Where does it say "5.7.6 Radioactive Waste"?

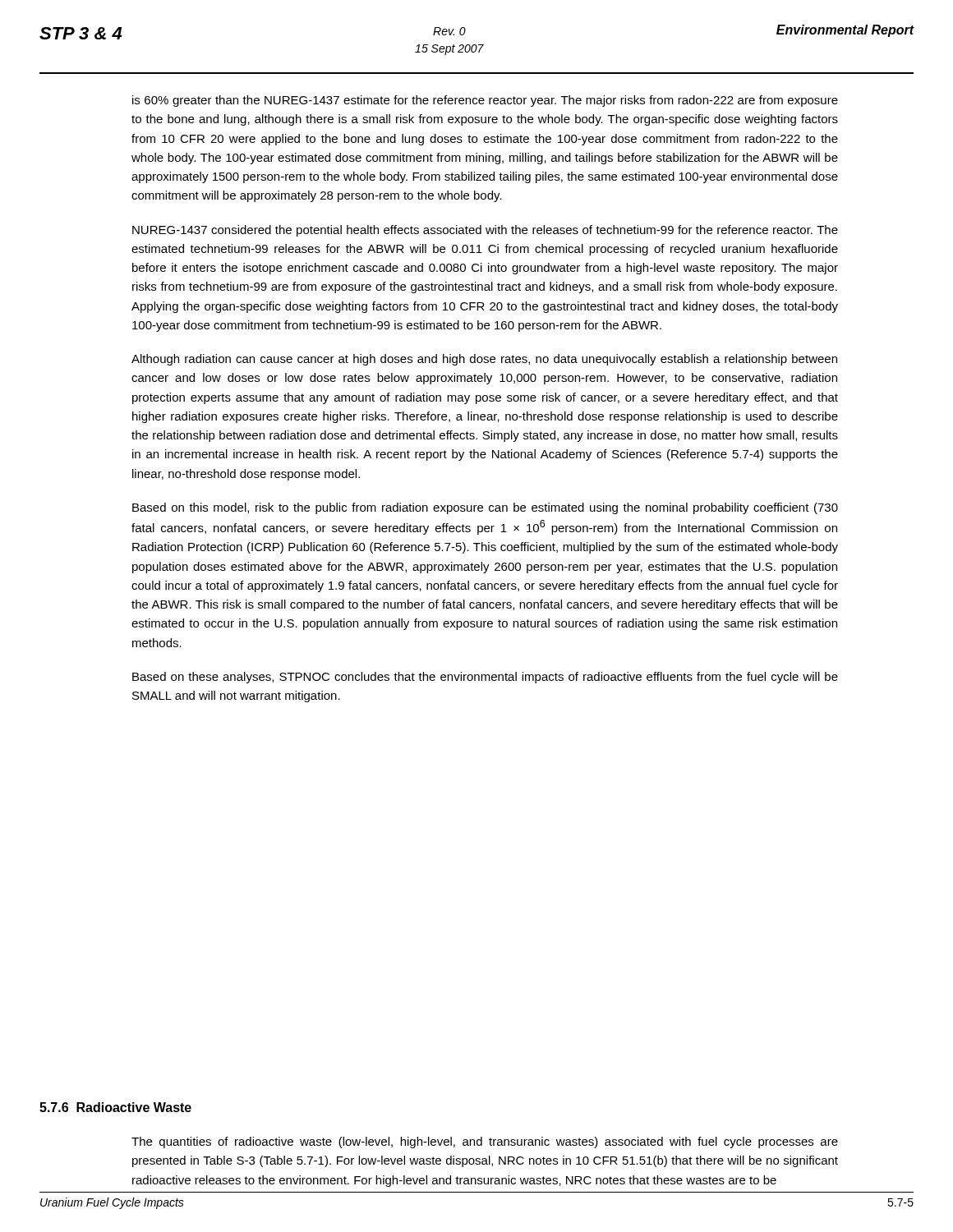(115, 1107)
